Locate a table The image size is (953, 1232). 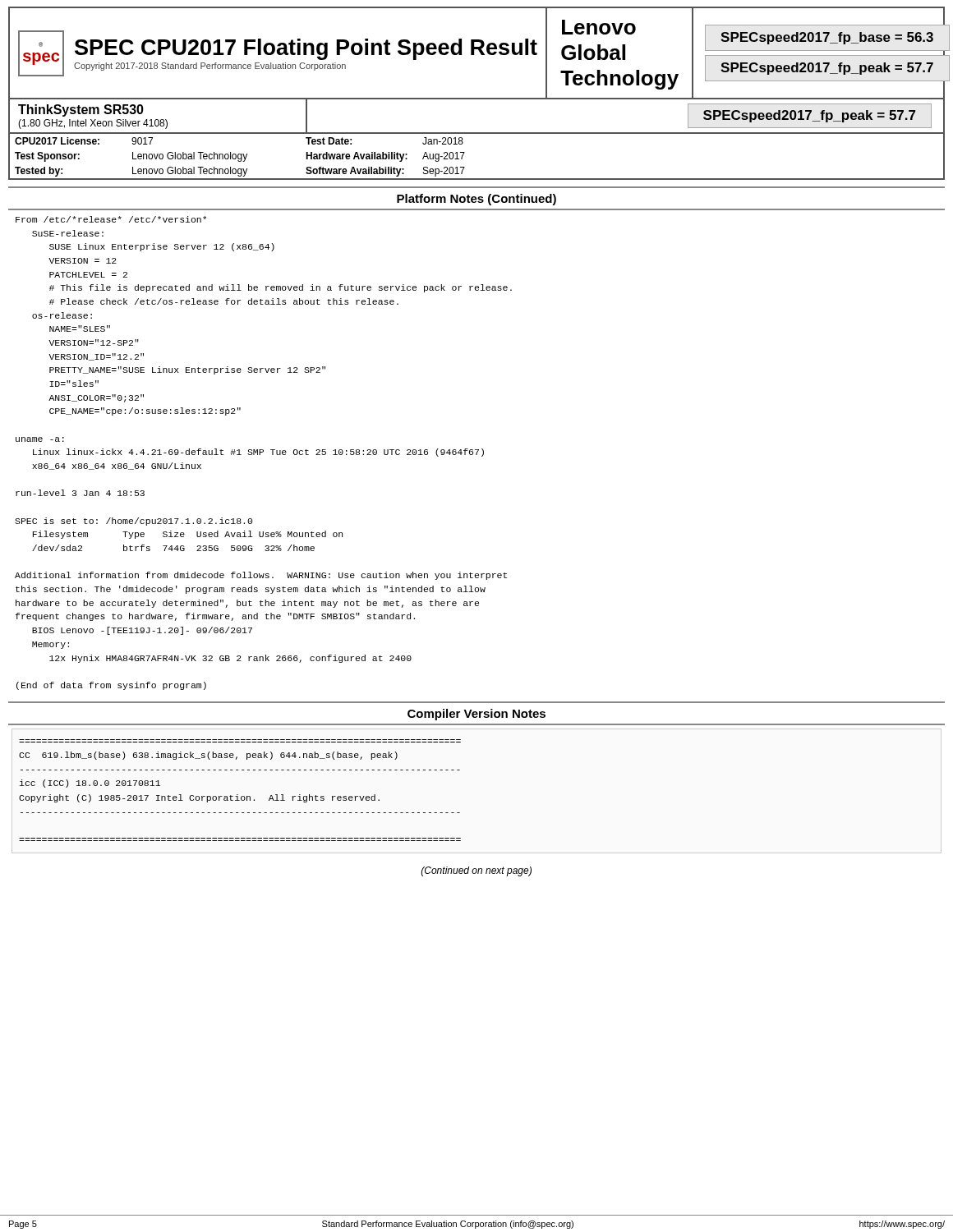(476, 157)
